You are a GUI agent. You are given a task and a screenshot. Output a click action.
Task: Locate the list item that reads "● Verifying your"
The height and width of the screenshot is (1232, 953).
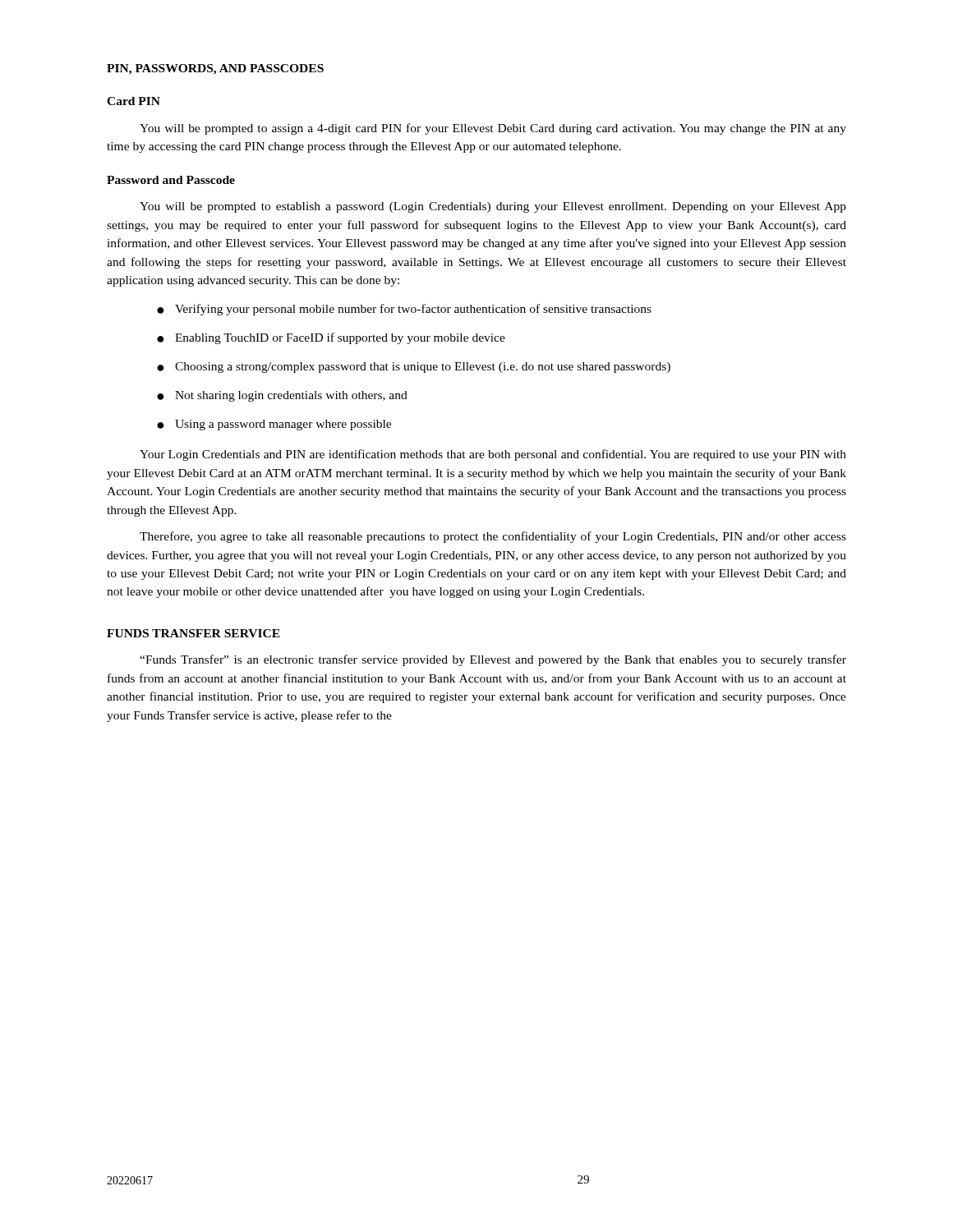point(501,310)
